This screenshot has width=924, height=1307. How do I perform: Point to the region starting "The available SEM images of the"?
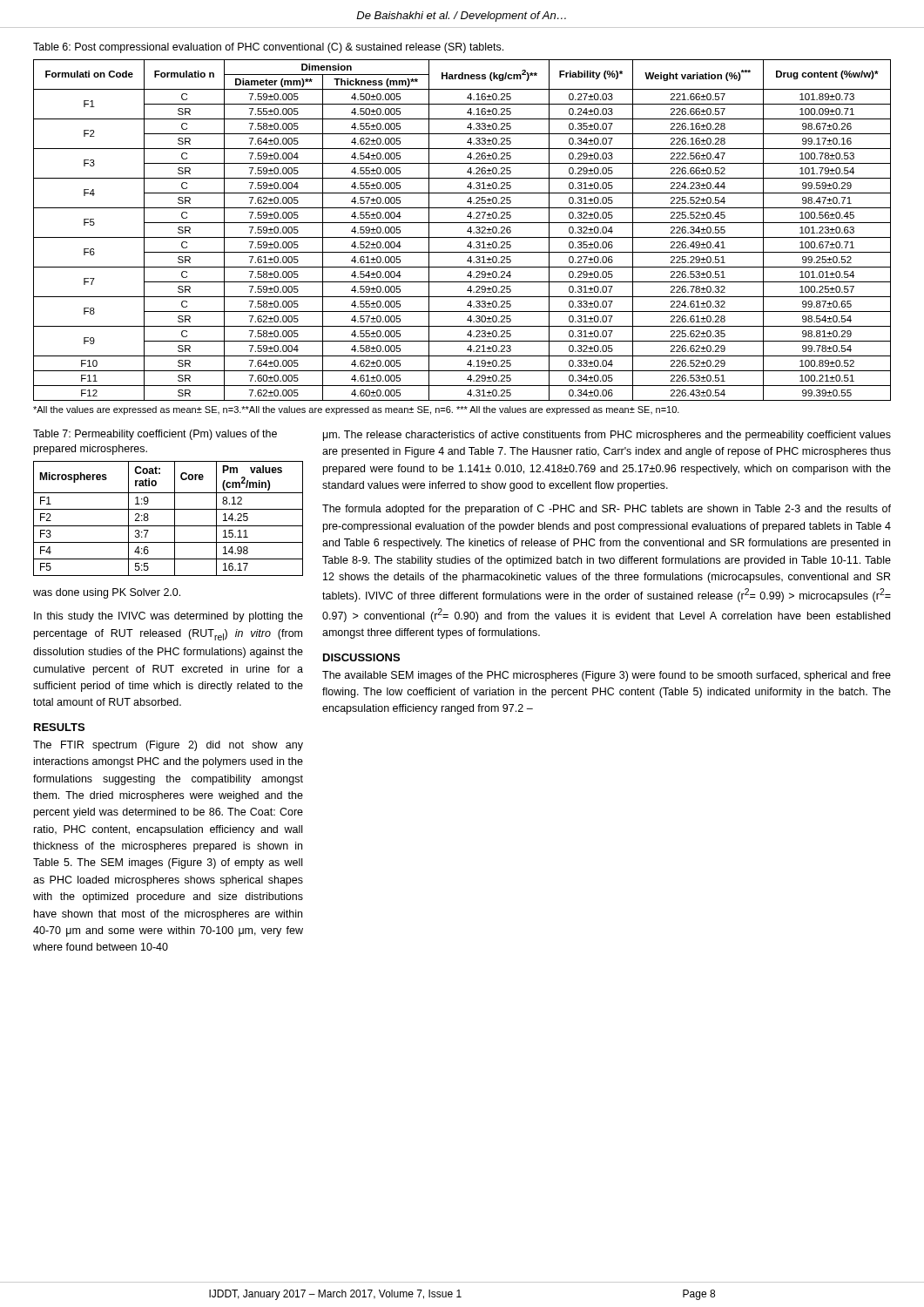(607, 693)
